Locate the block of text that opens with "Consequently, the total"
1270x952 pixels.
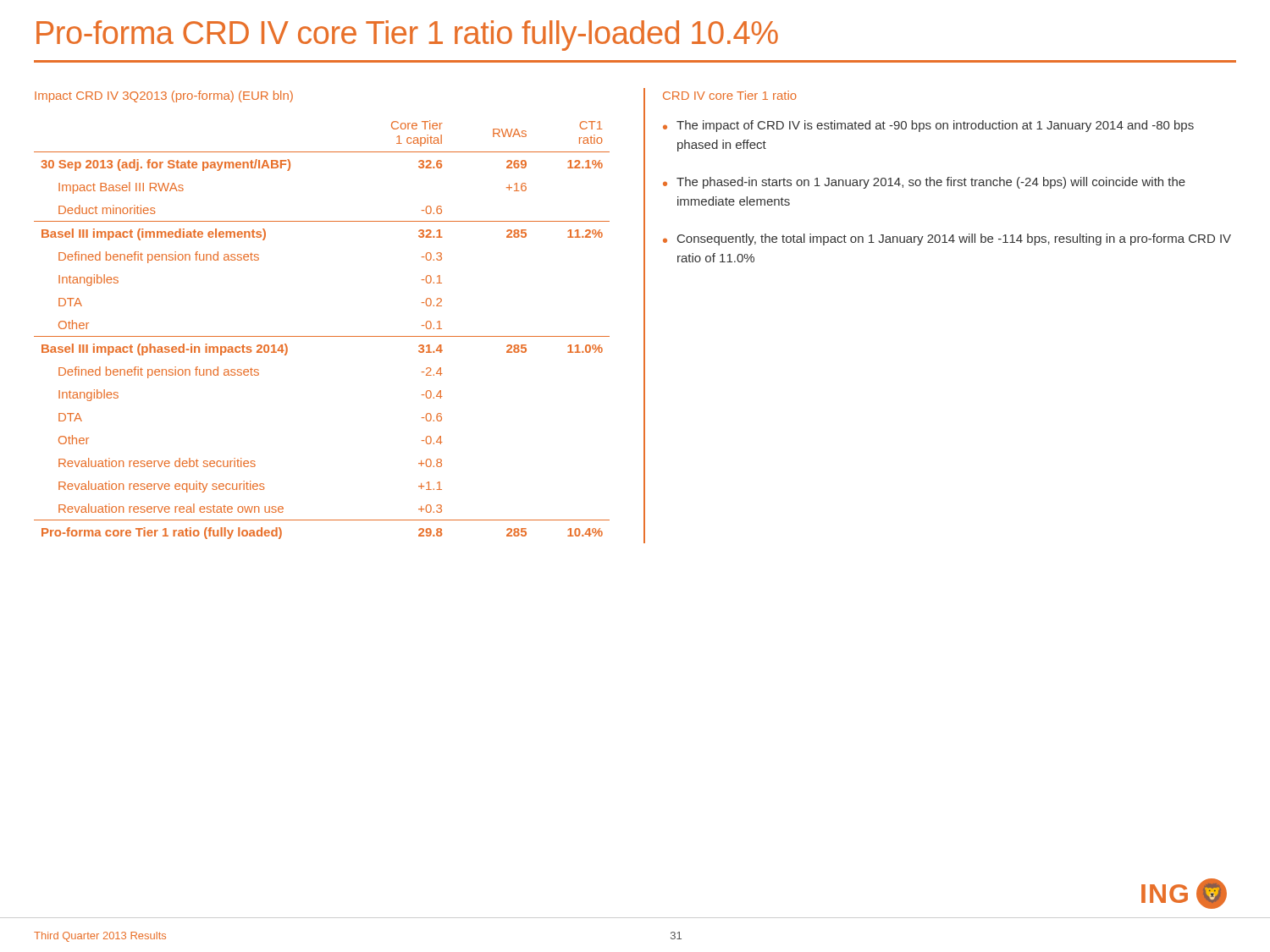[954, 248]
